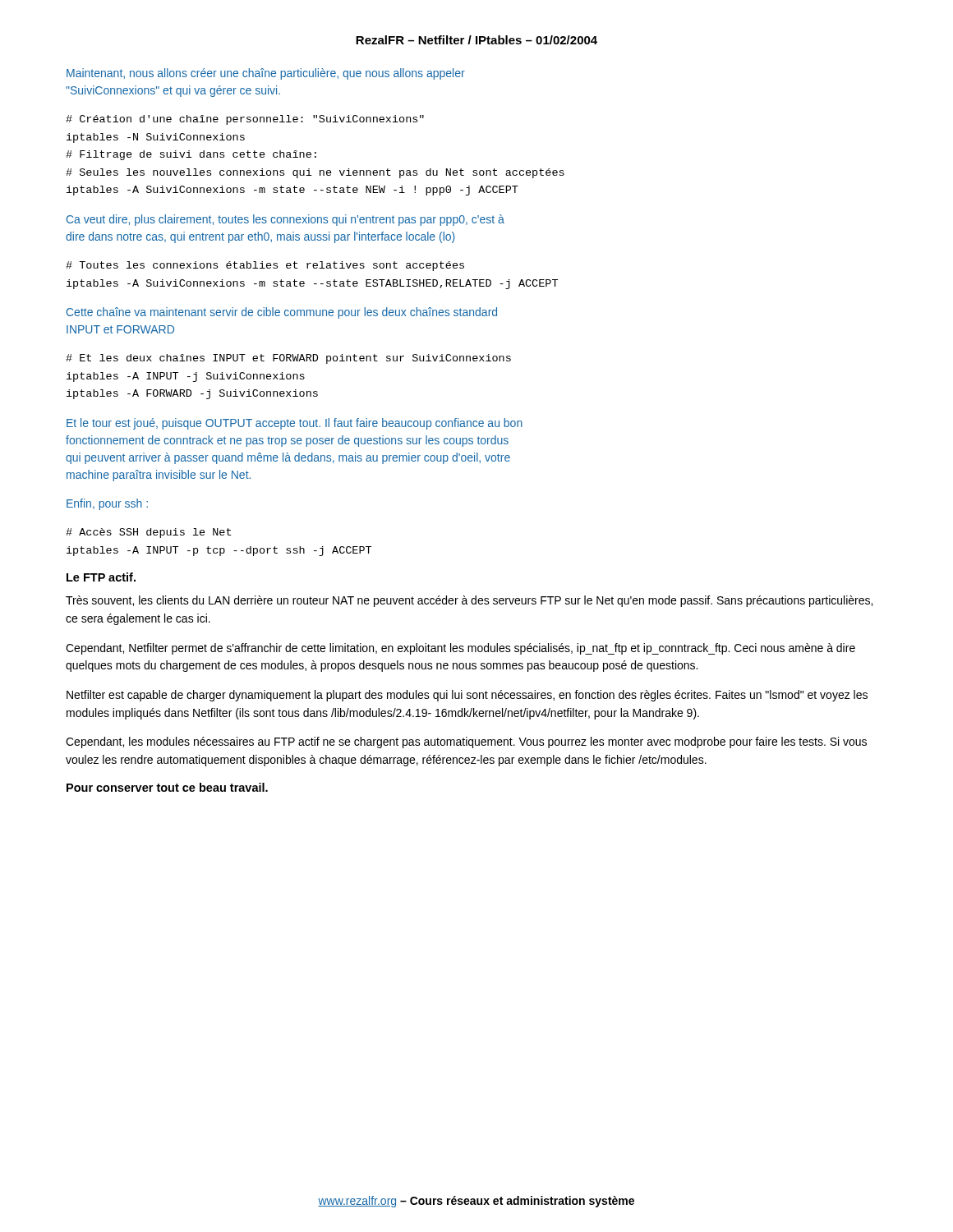
Task: Find the text block that reads "Création d'une chaîne personnelle: "SuiviConnexions""
Action: click(315, 155)
